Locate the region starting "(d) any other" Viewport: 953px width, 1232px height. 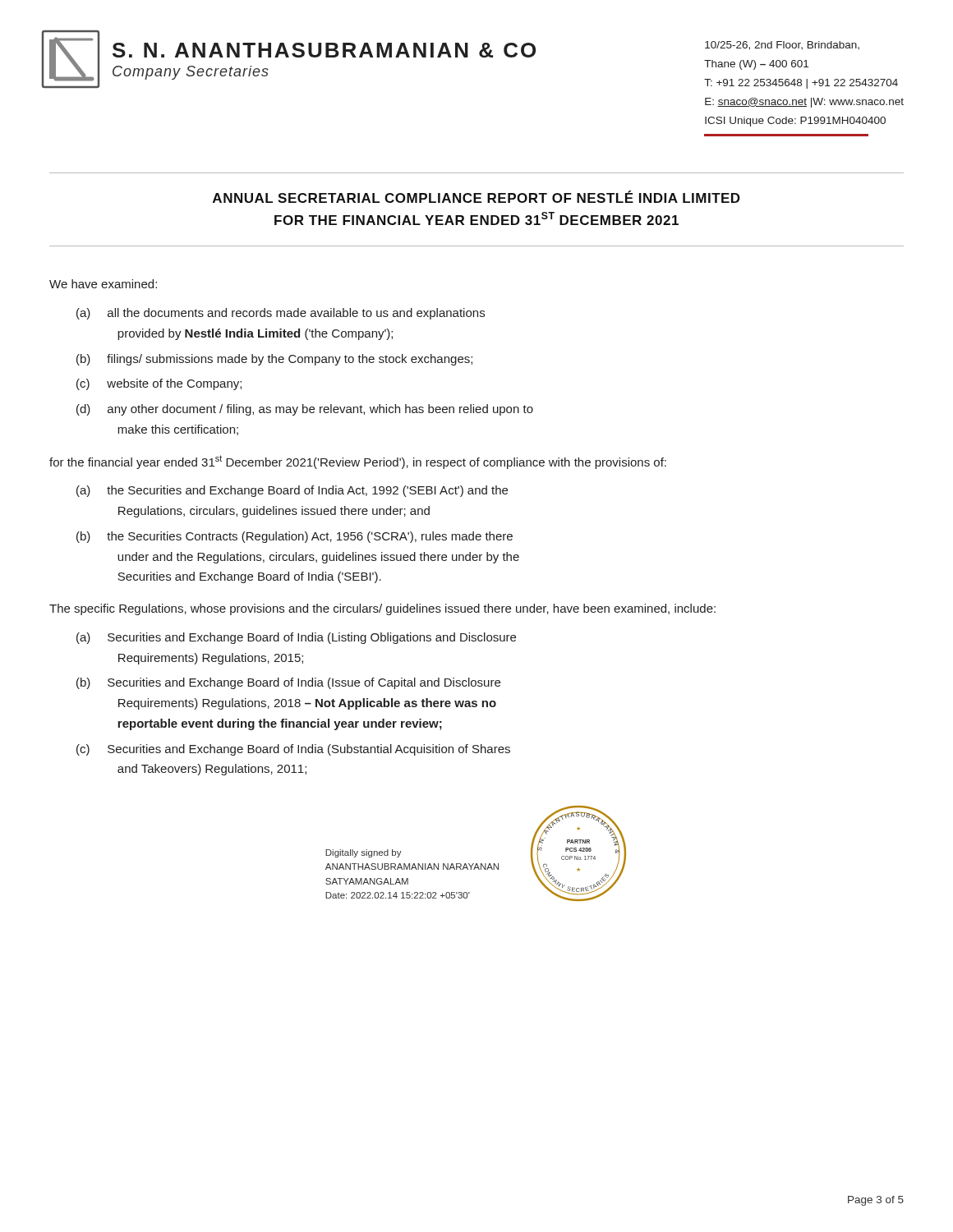pos(490,420)
